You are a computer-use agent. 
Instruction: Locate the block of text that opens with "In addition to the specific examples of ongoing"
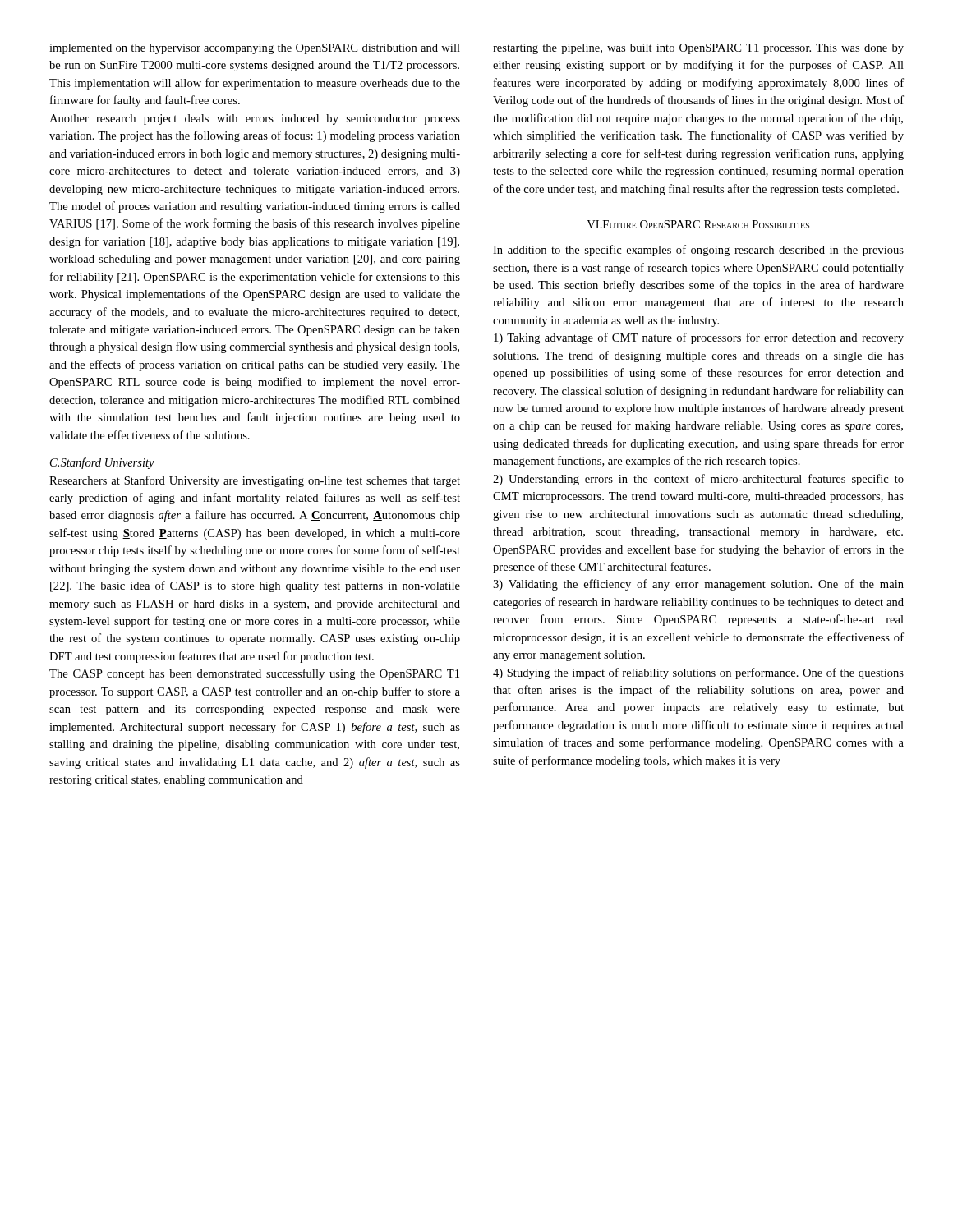pyautogui.click(x=698, y=286)
